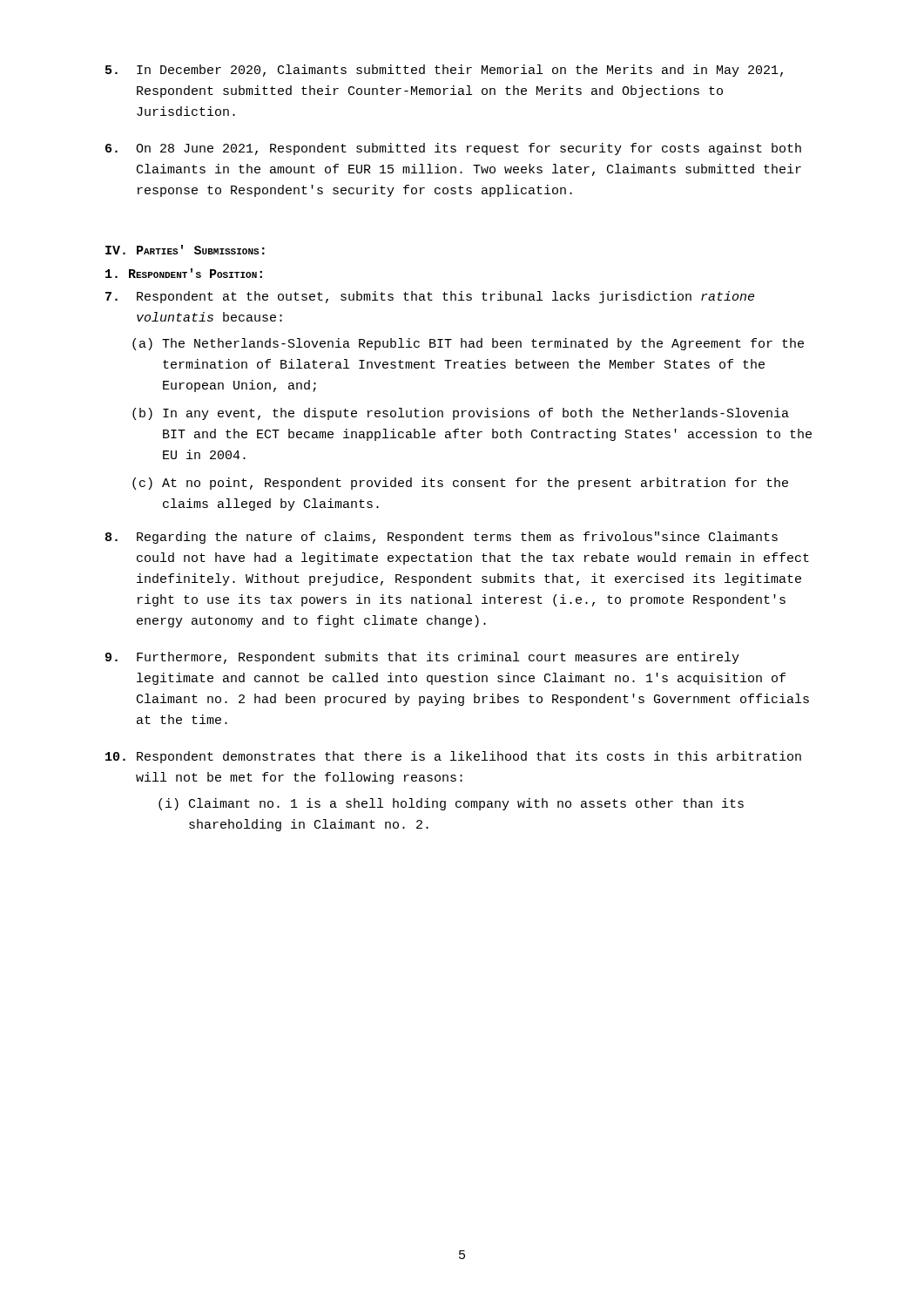Click the passage that begins "(c) At no point, Respondent provided"
Screen dimensions: 1307x924
(475, 495)
